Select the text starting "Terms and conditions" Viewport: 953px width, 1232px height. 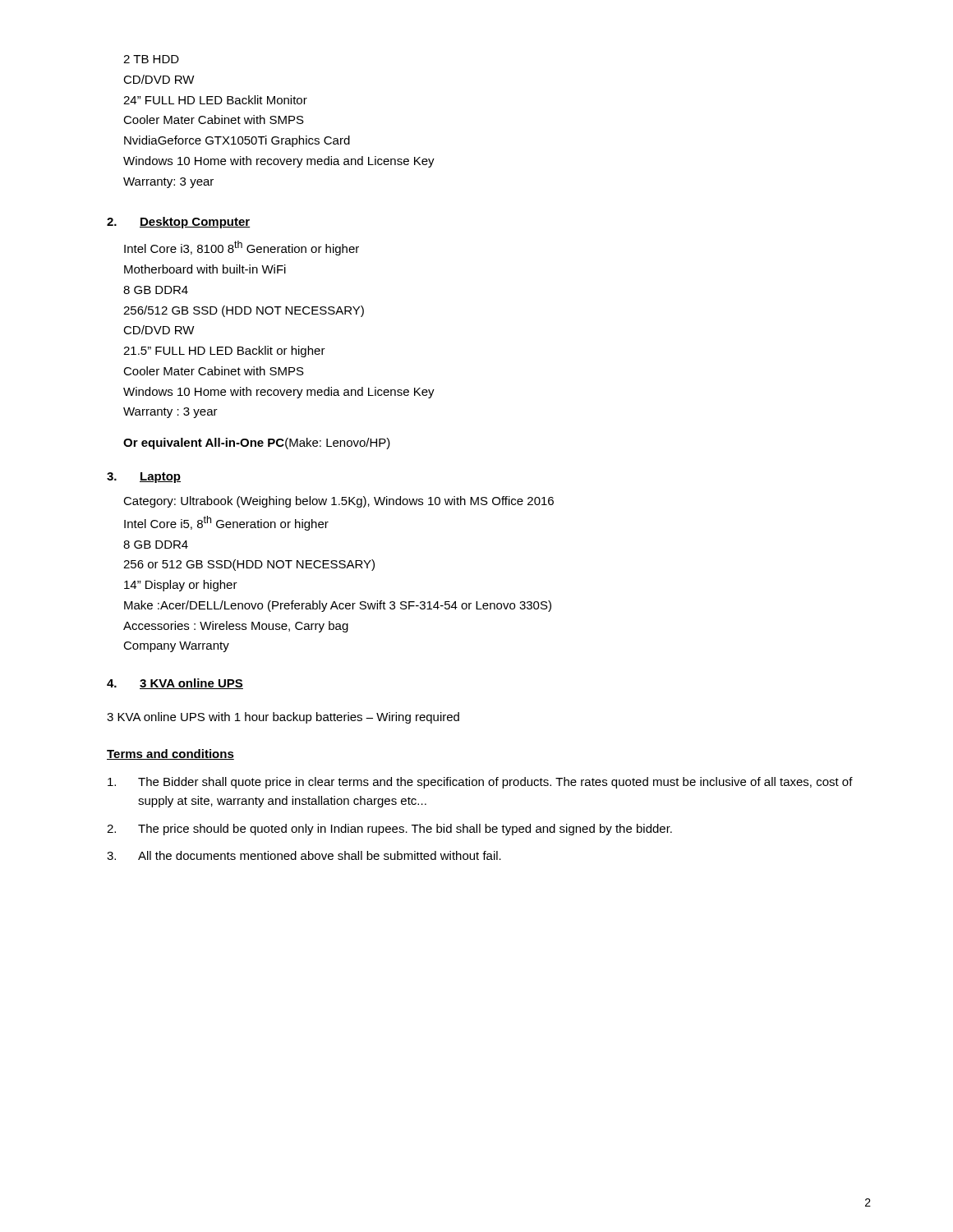(170, 754)
